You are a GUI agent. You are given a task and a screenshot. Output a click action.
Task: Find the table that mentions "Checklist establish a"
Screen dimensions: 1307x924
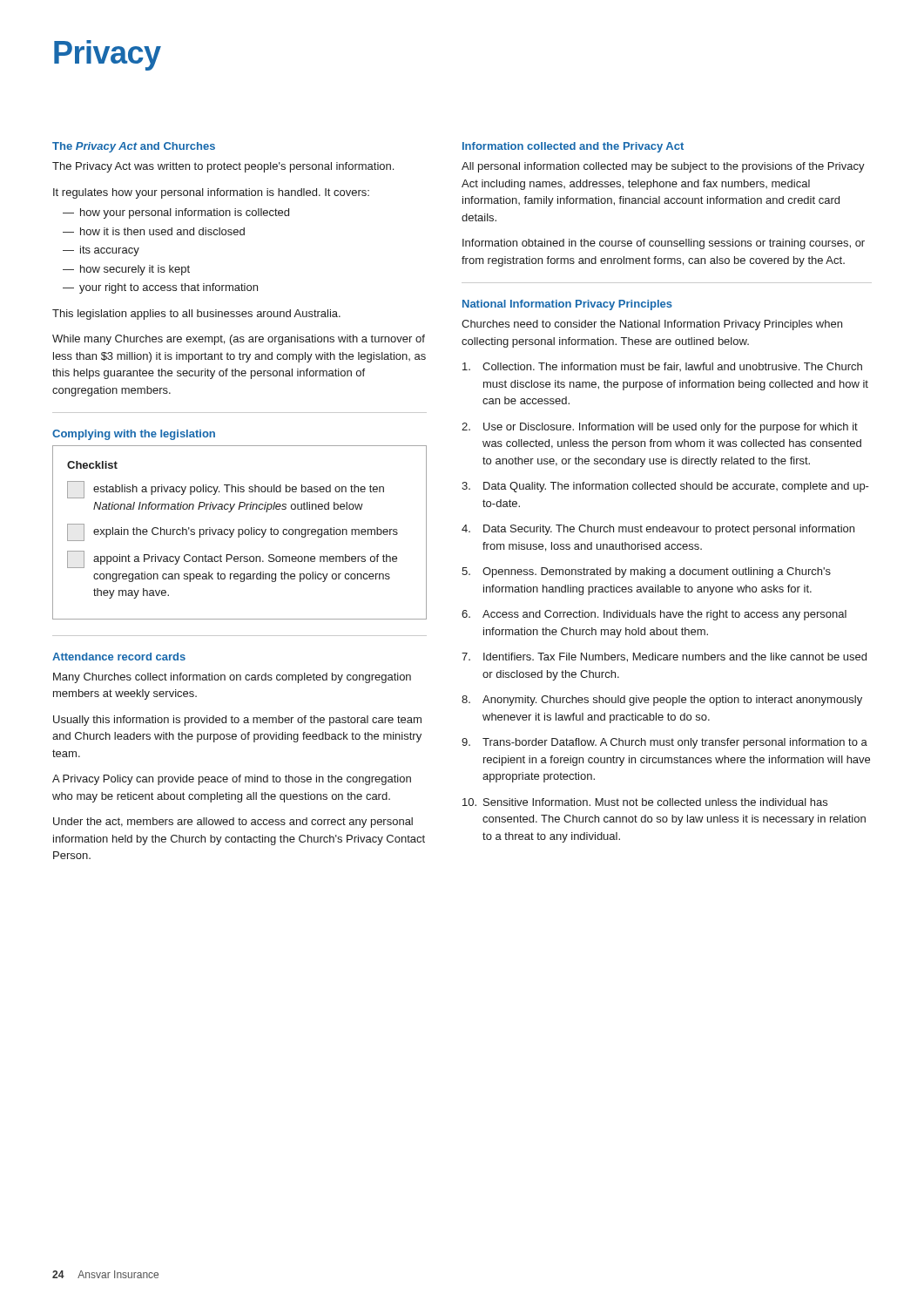coord(240,532)
